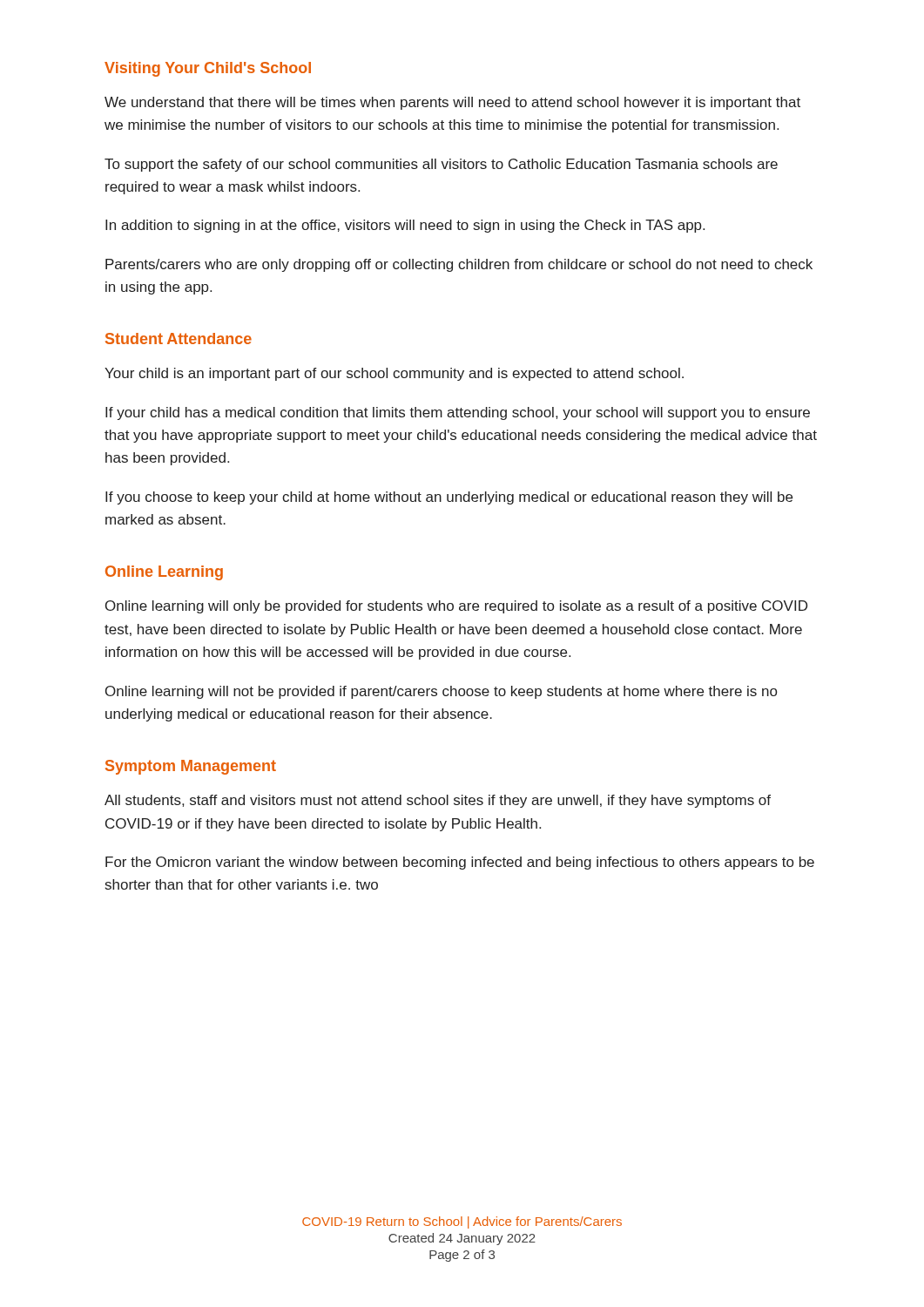The image size is (924, 1307).
Task: Click on the text block that says "Parents/carers who are only dropping off or"
Action: coord(459,276)
